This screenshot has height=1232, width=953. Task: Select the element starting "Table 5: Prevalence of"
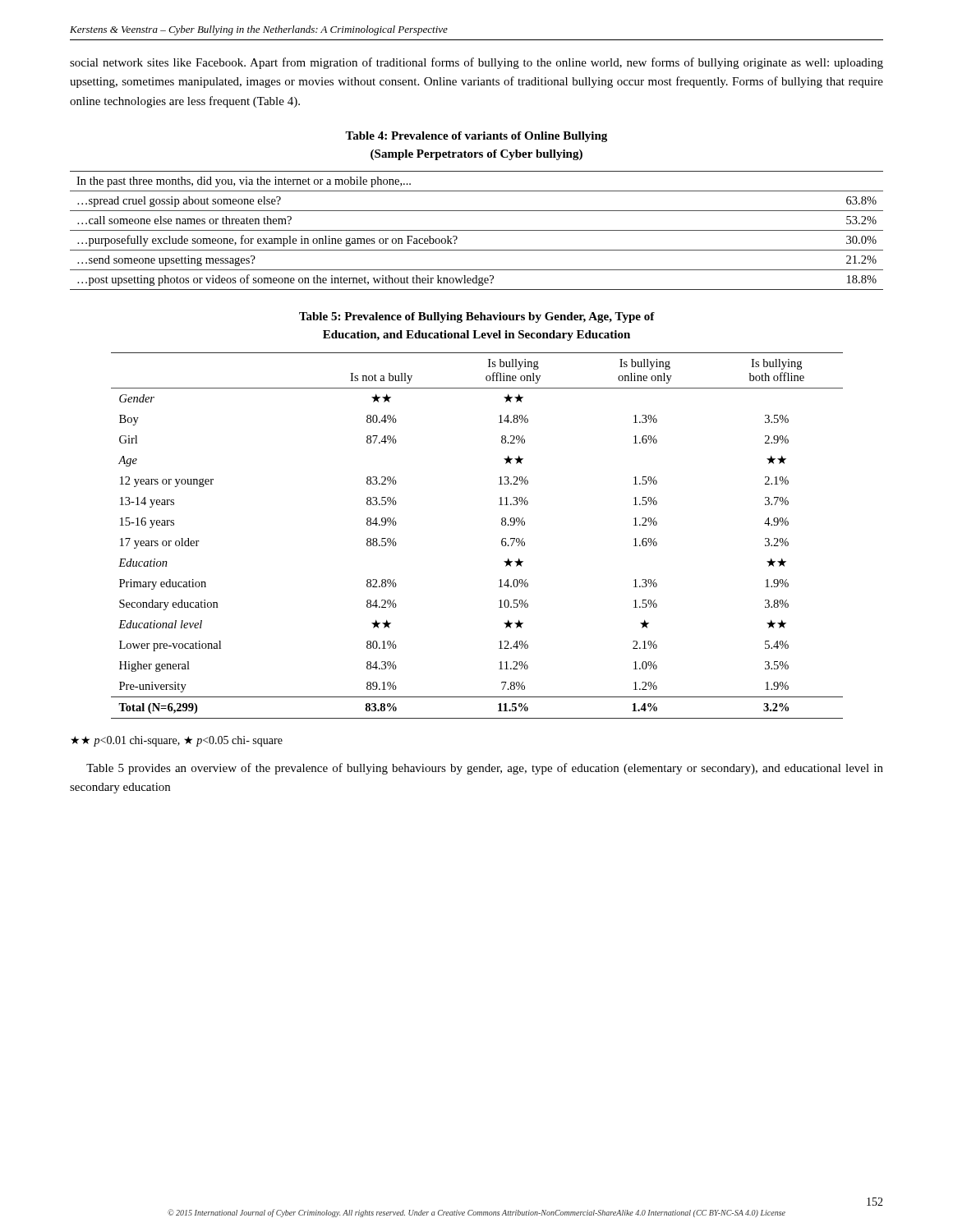pyautogui.click(x=476, y=325)
